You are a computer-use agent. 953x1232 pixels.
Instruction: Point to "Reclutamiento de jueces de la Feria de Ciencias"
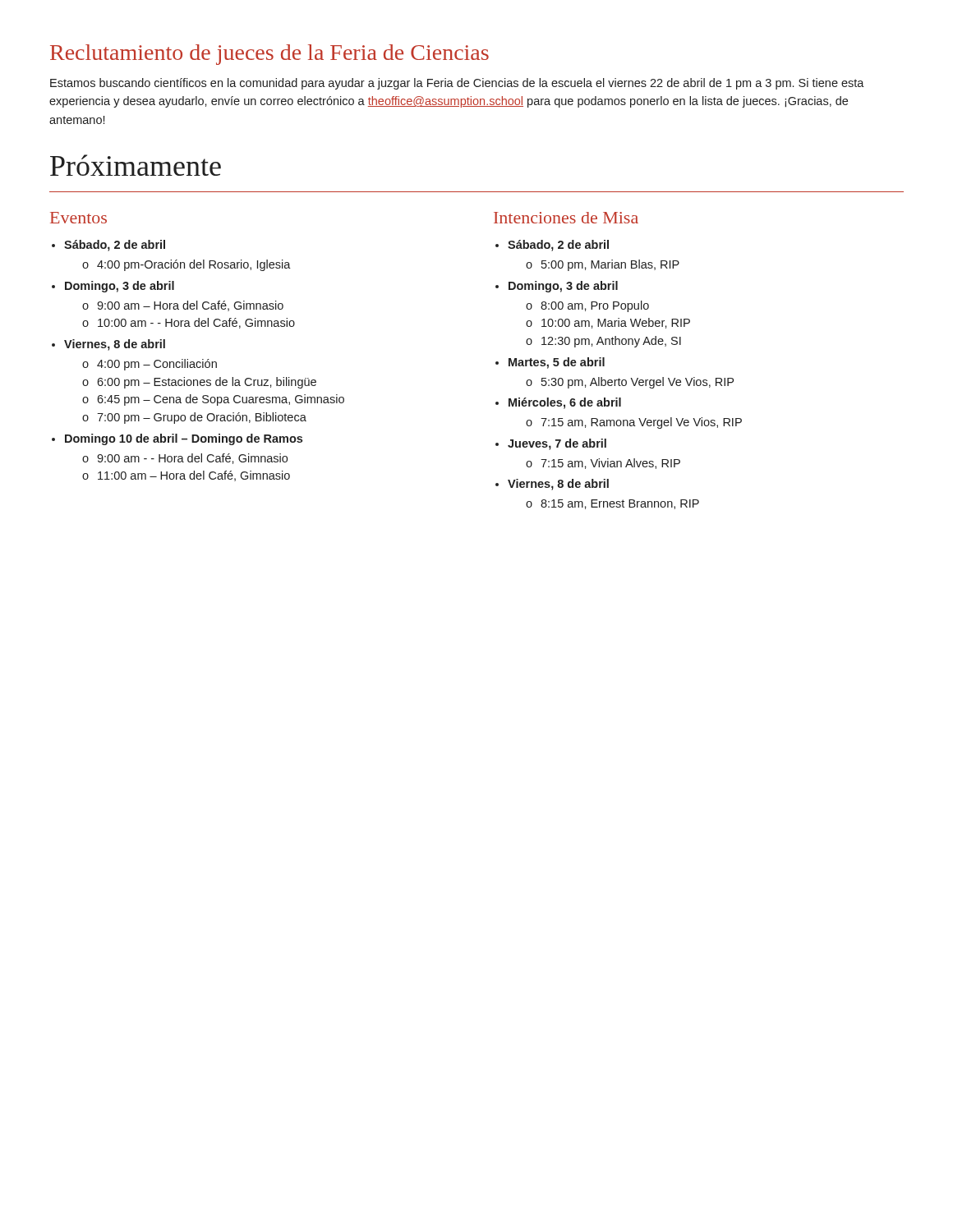(476, 53)
